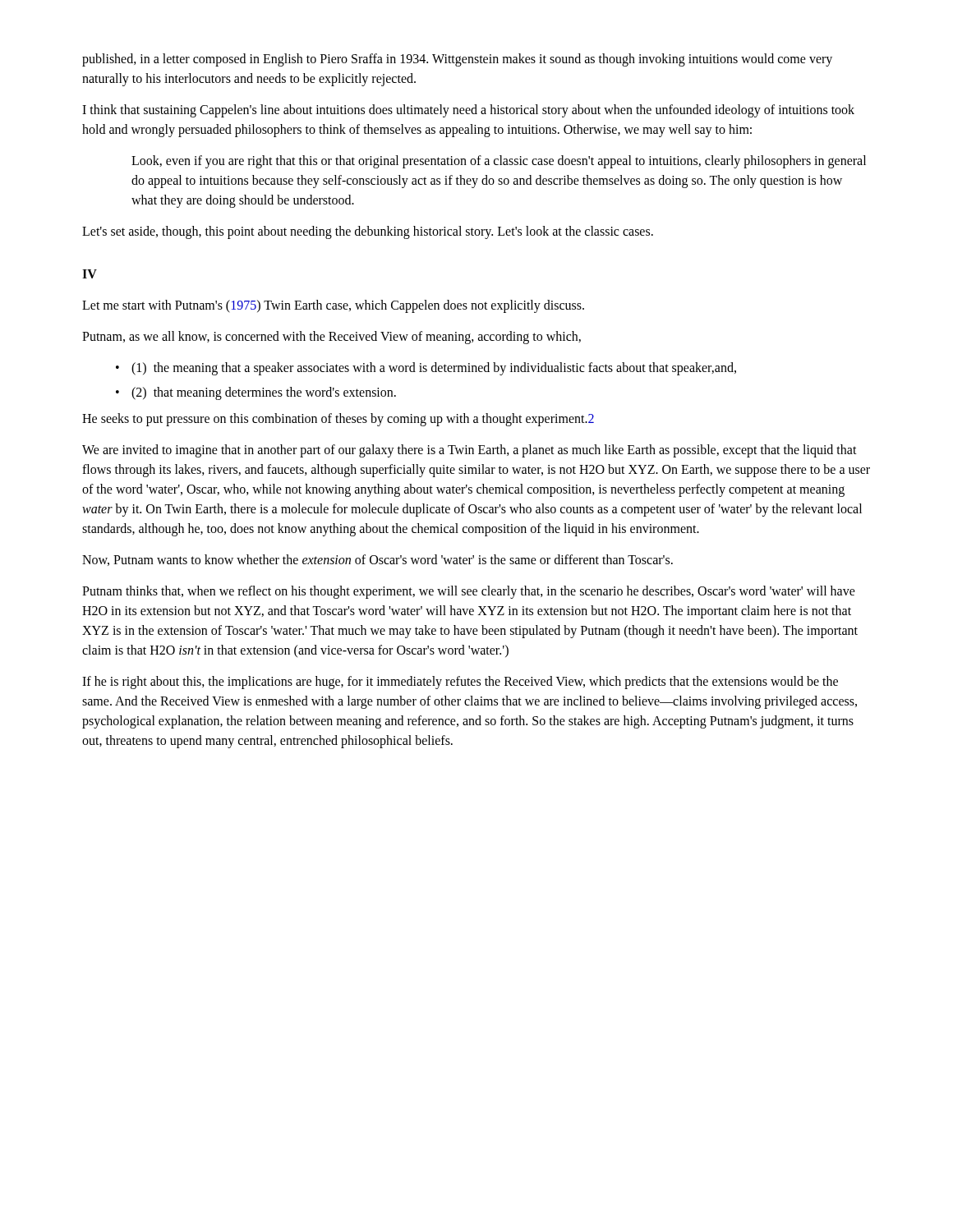Click on the text block that says "Putnam thinks that, when we"

[470, 620]
